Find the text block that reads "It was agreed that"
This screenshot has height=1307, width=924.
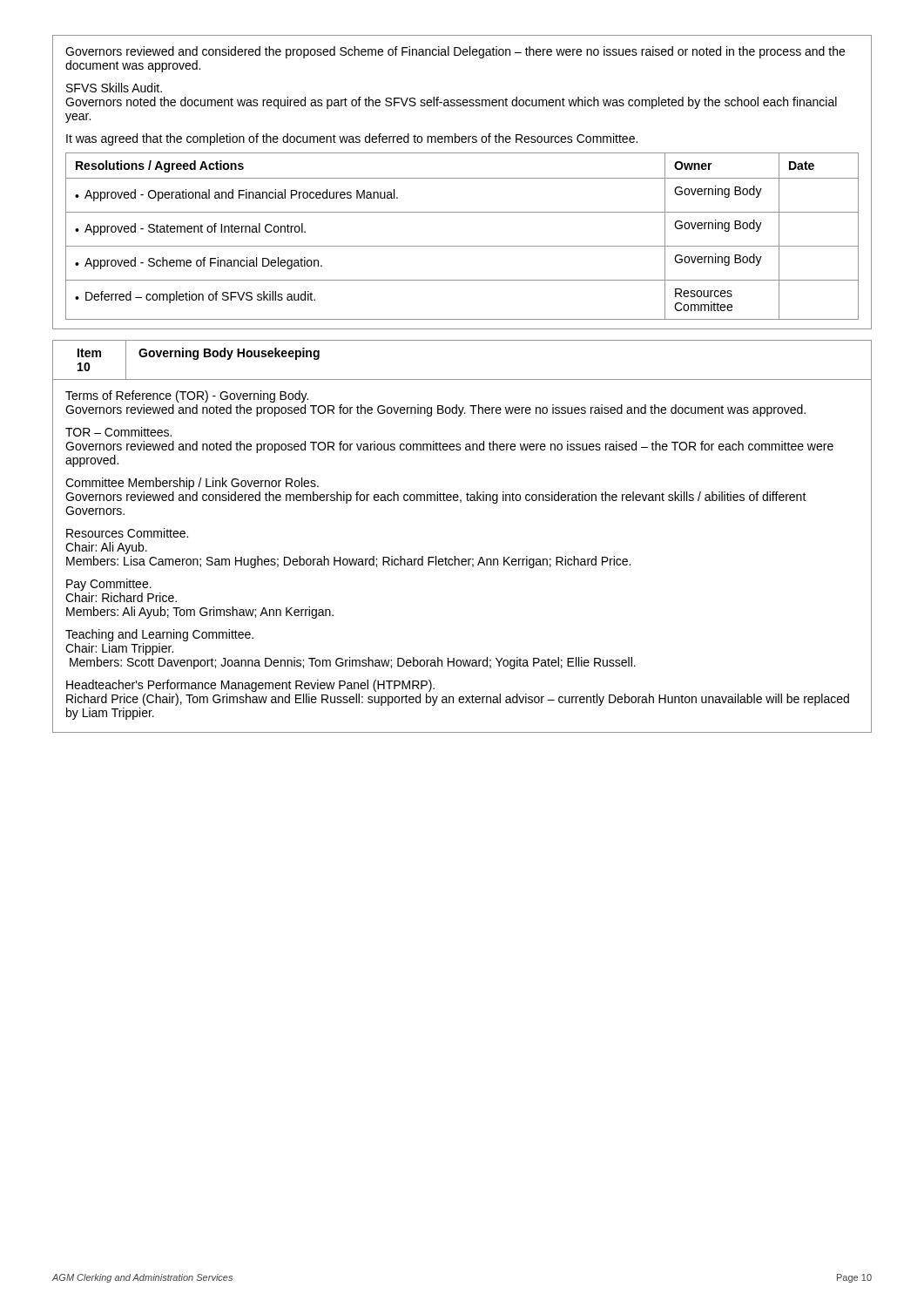coord(352,139)
